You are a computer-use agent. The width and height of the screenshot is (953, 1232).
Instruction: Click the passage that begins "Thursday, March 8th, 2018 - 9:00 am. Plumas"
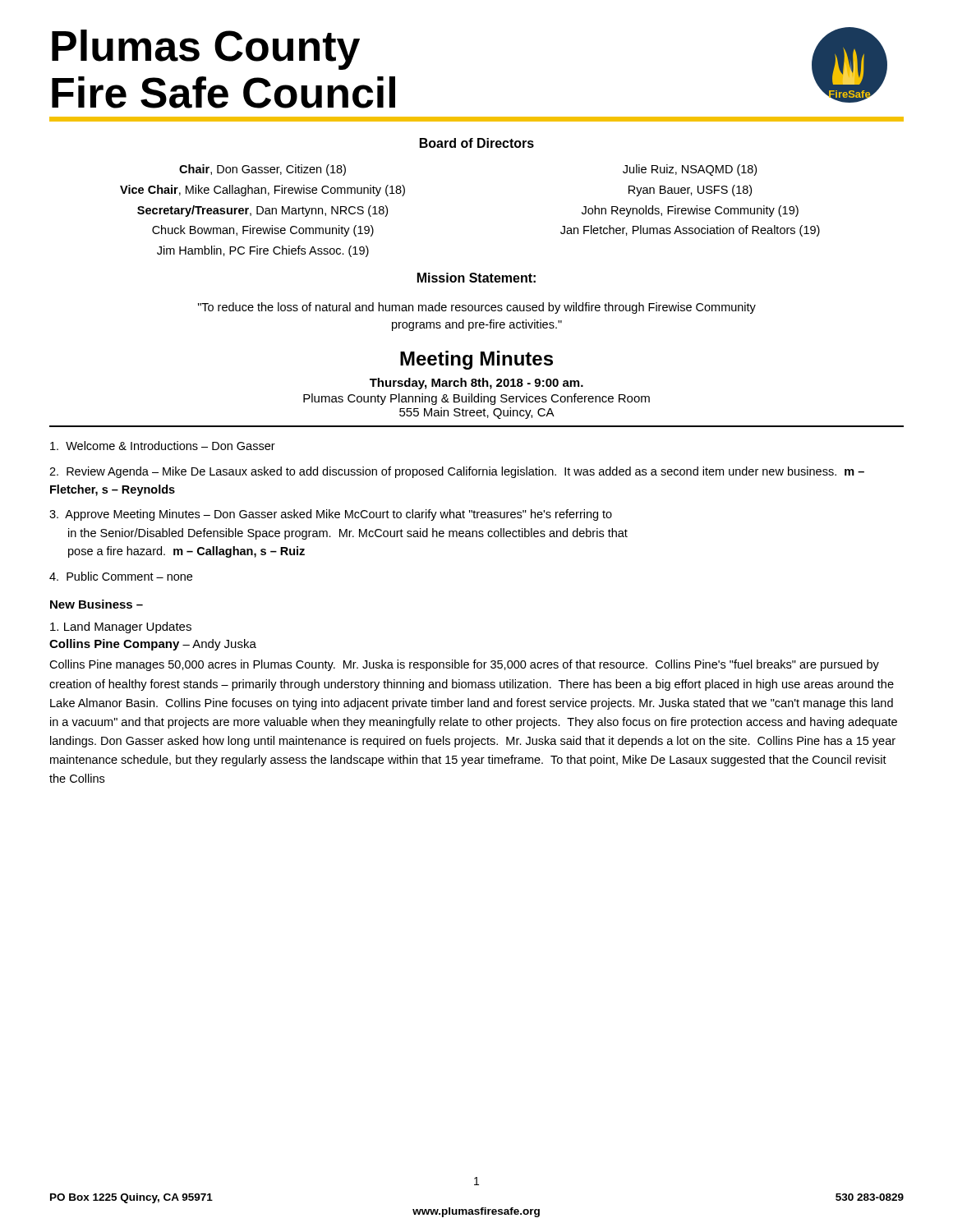click(x=476, y=397)
